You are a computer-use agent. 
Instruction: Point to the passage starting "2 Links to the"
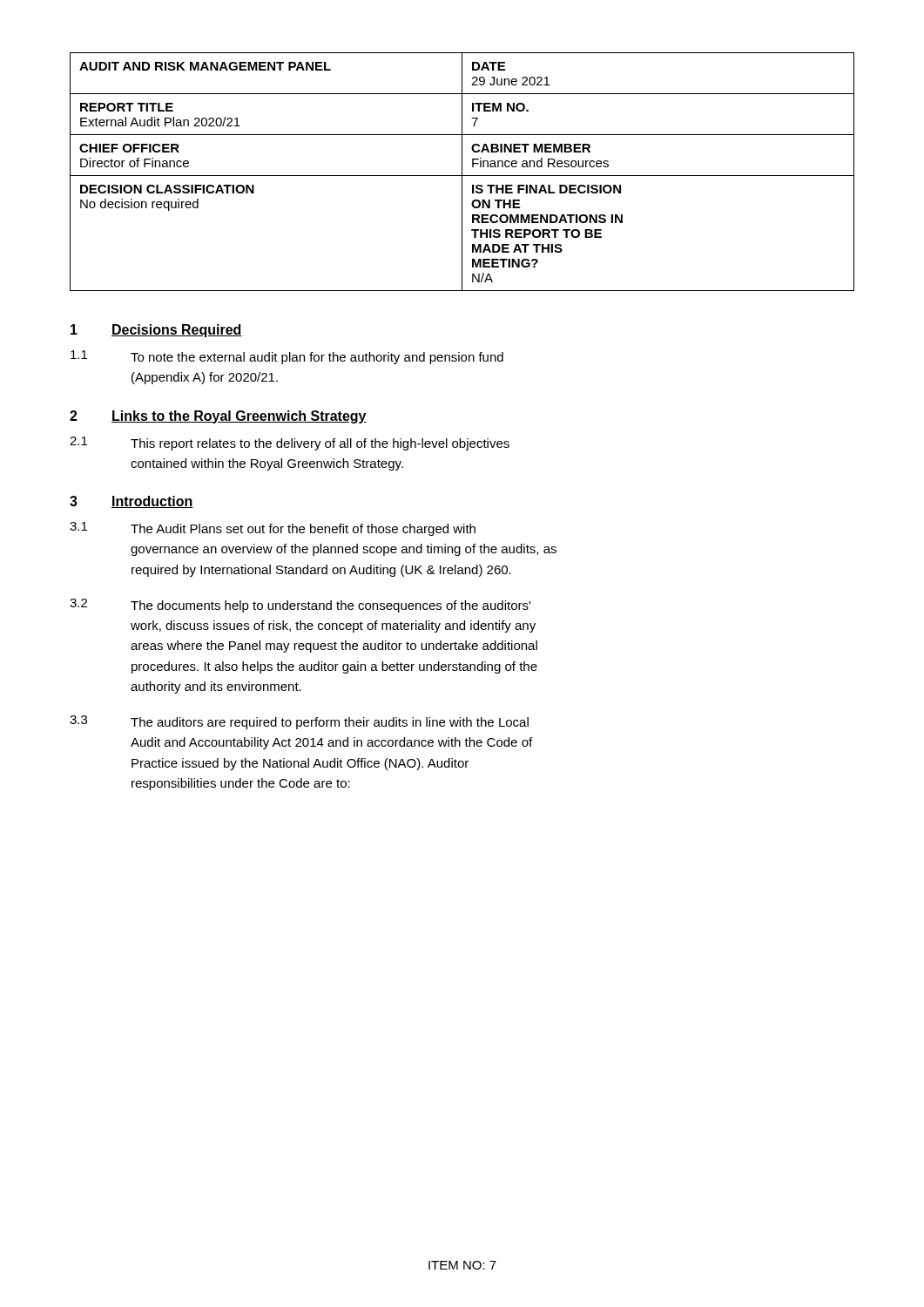tap(218, 416)
